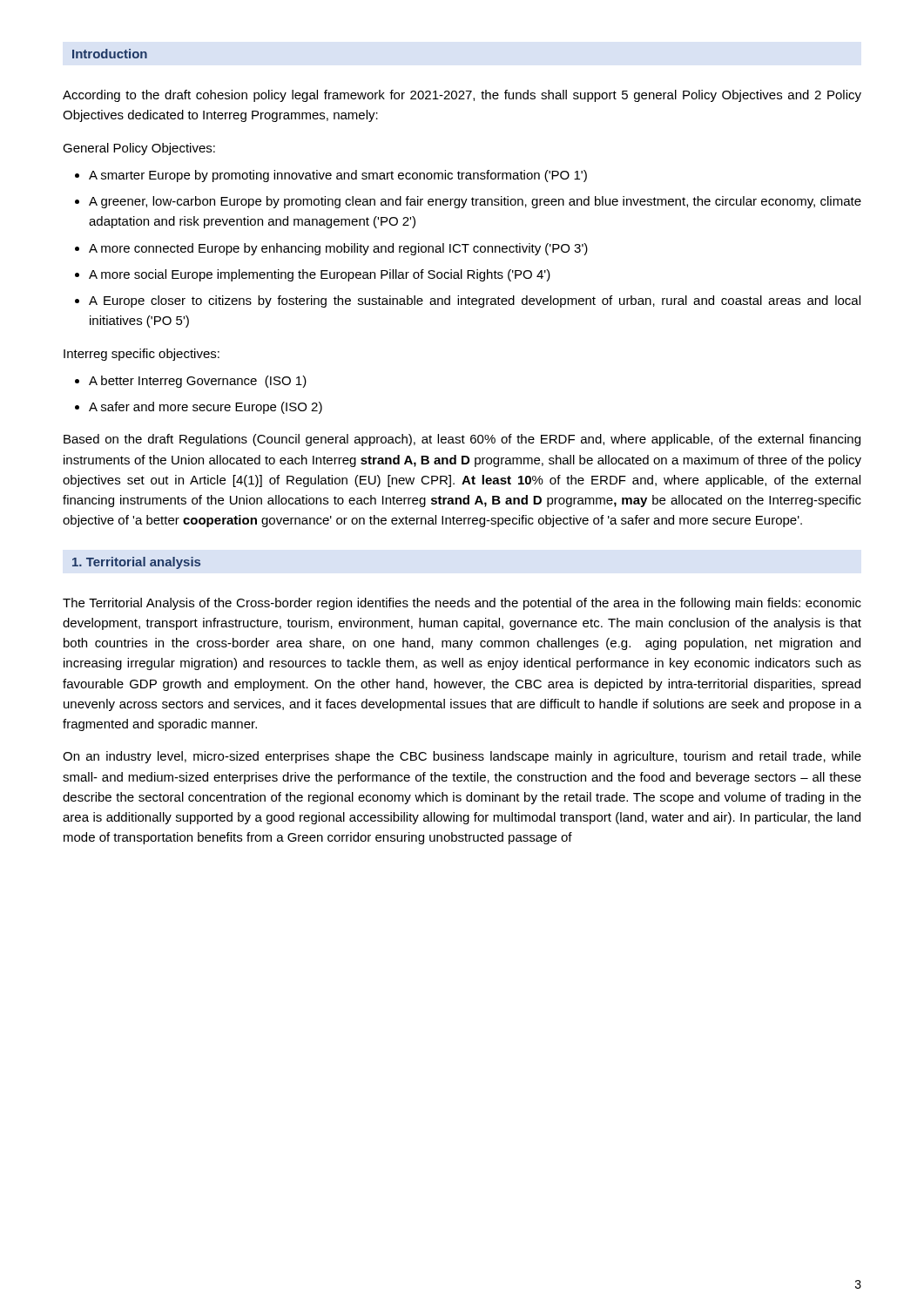Navigate to the text block starting "On an industry level,"
924x1307 pixels.
(x=462, y=797)
